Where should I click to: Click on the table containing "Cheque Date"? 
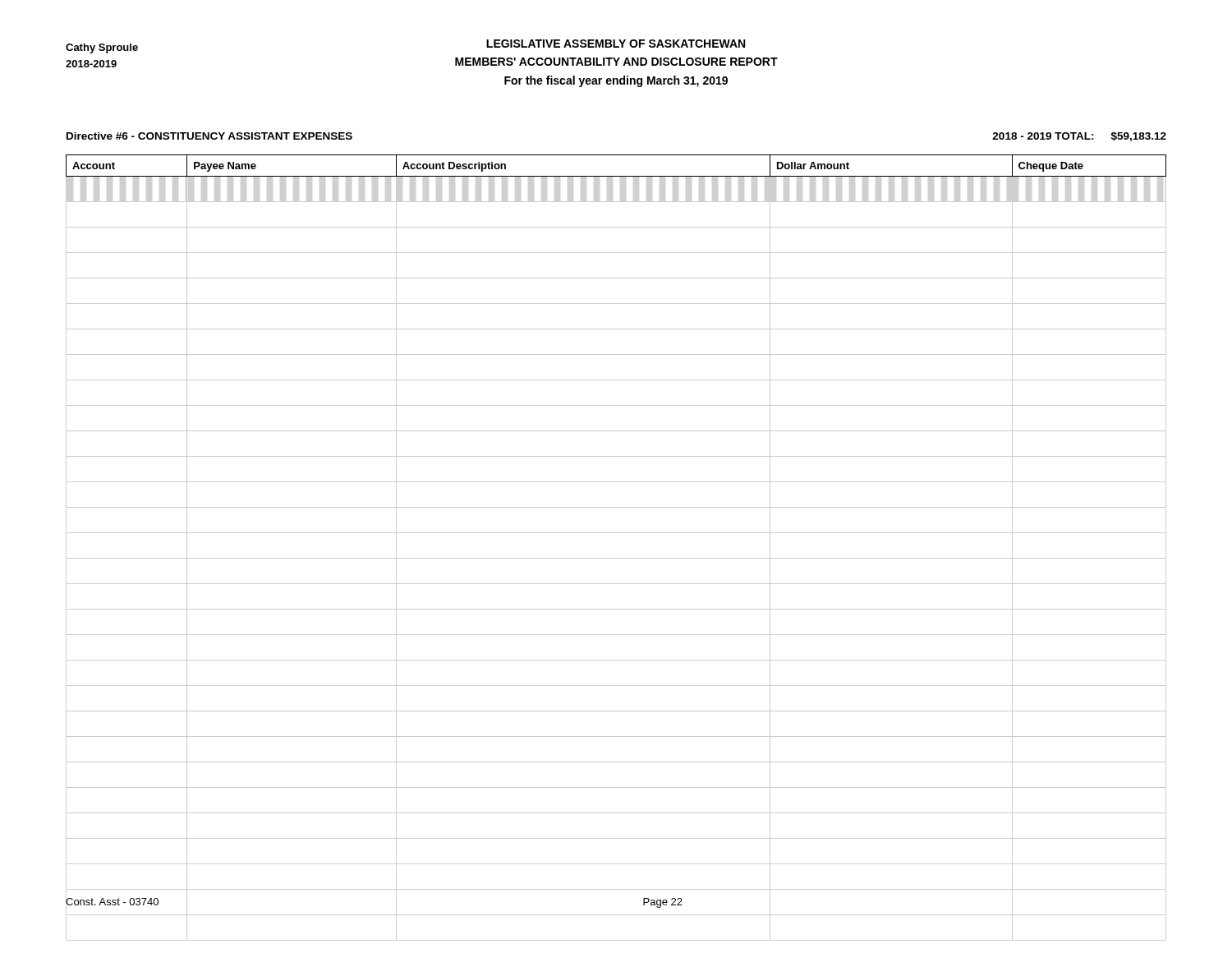pos(616,548)
